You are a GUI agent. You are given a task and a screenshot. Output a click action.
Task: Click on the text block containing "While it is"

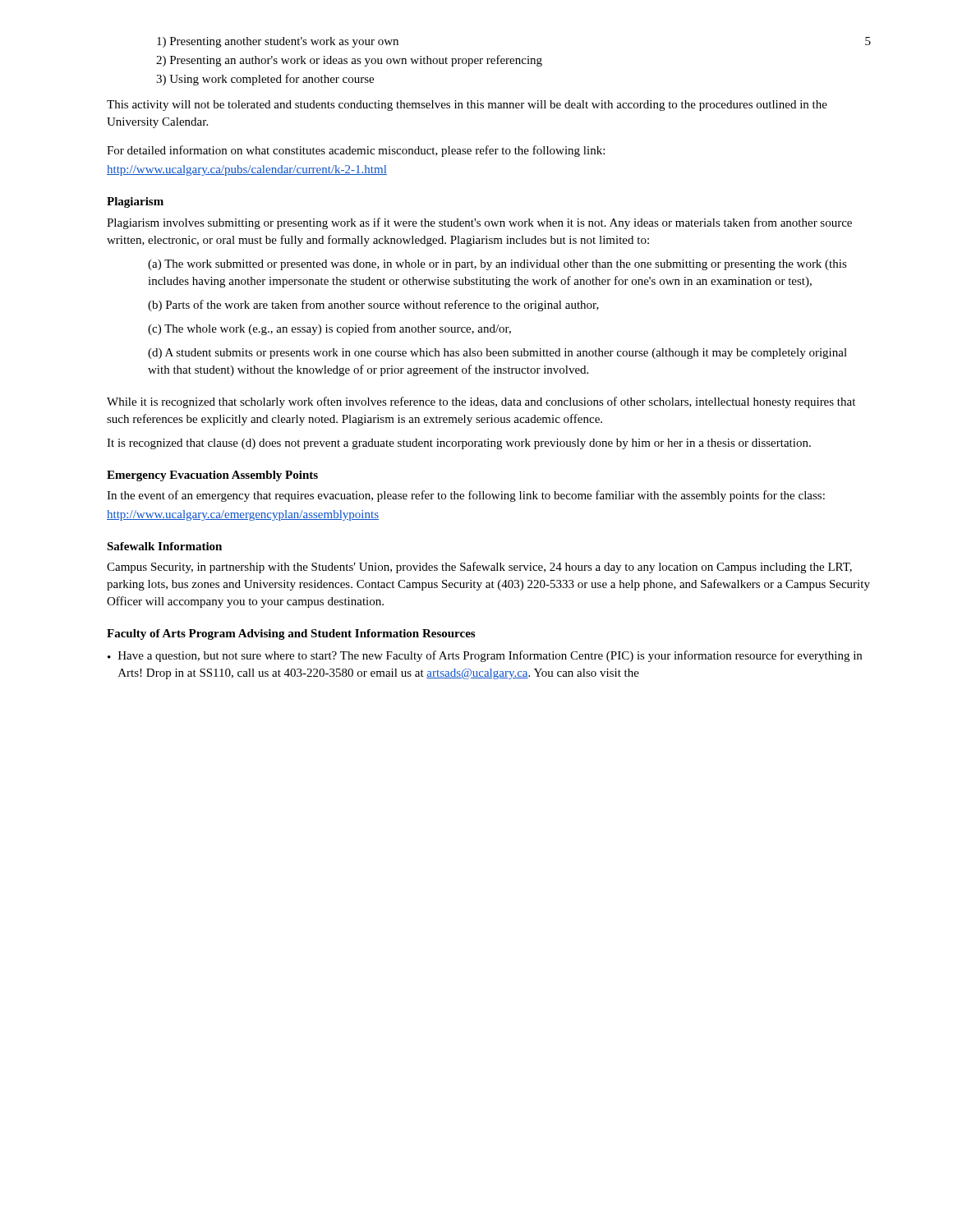pos(481,410)
